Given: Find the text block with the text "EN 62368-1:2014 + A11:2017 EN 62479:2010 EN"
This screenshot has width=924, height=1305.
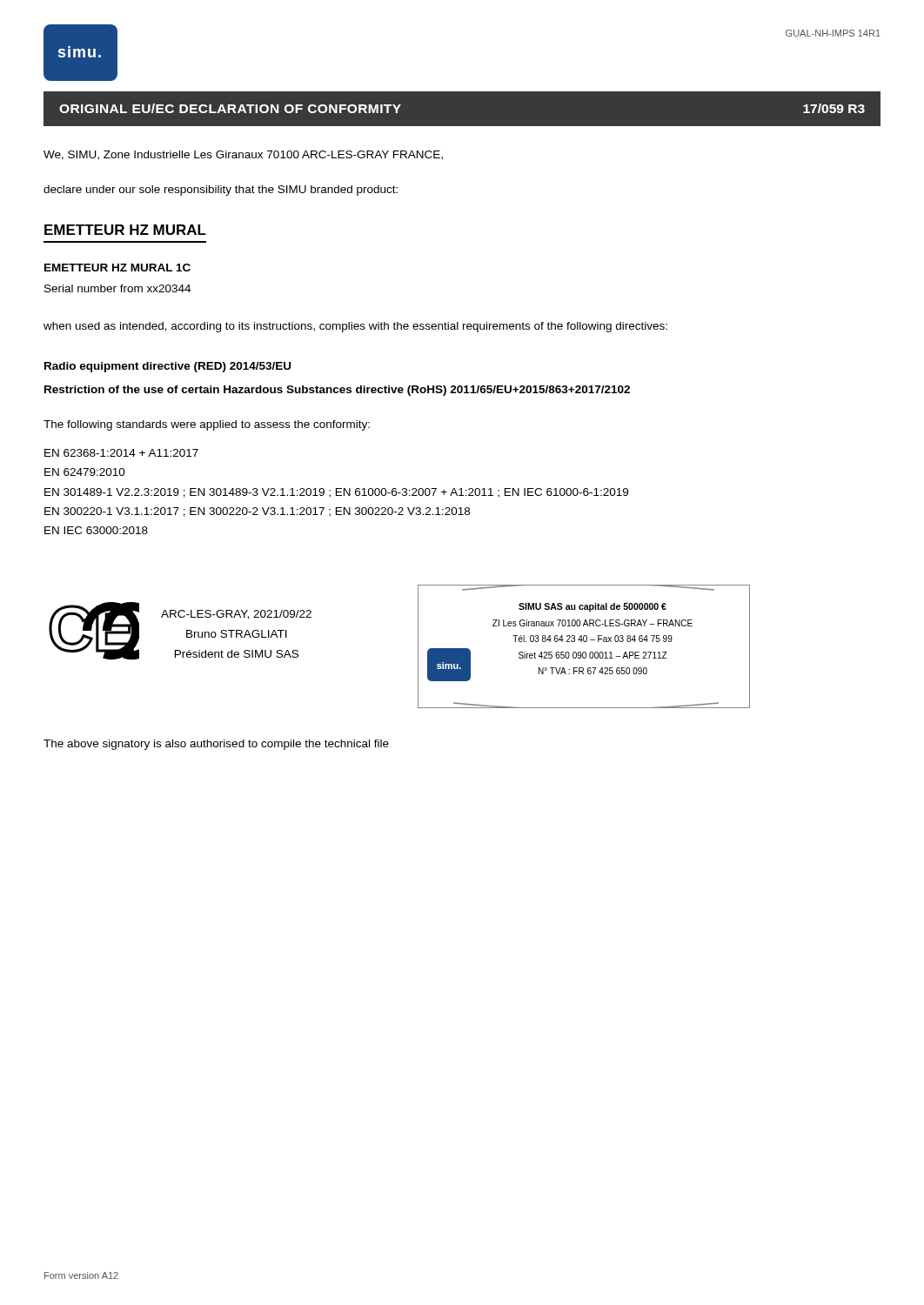Looking at the screenshot, I should (336, 492).
